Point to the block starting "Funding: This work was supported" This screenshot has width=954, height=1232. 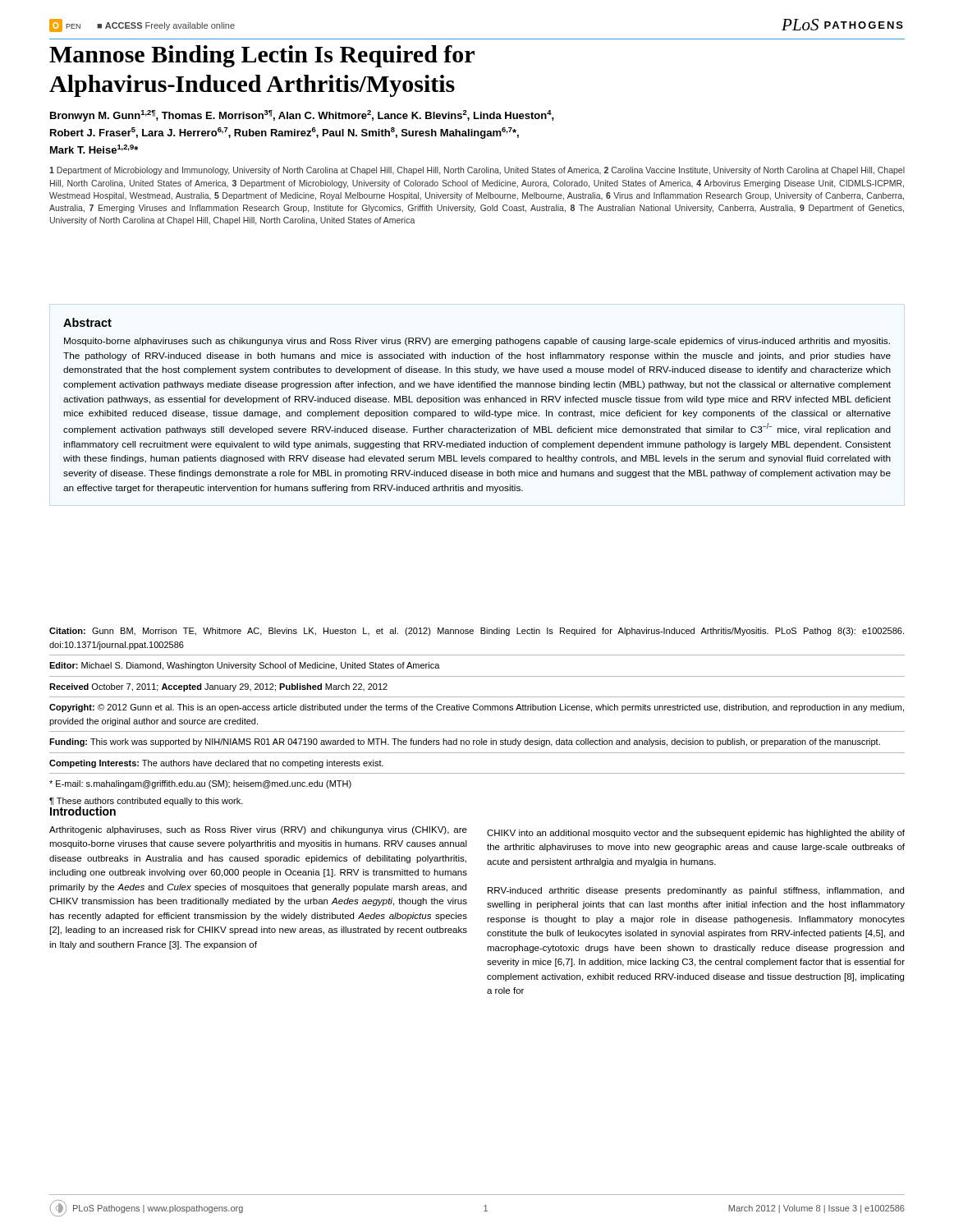pyautogui.click(x=465, y=742)
